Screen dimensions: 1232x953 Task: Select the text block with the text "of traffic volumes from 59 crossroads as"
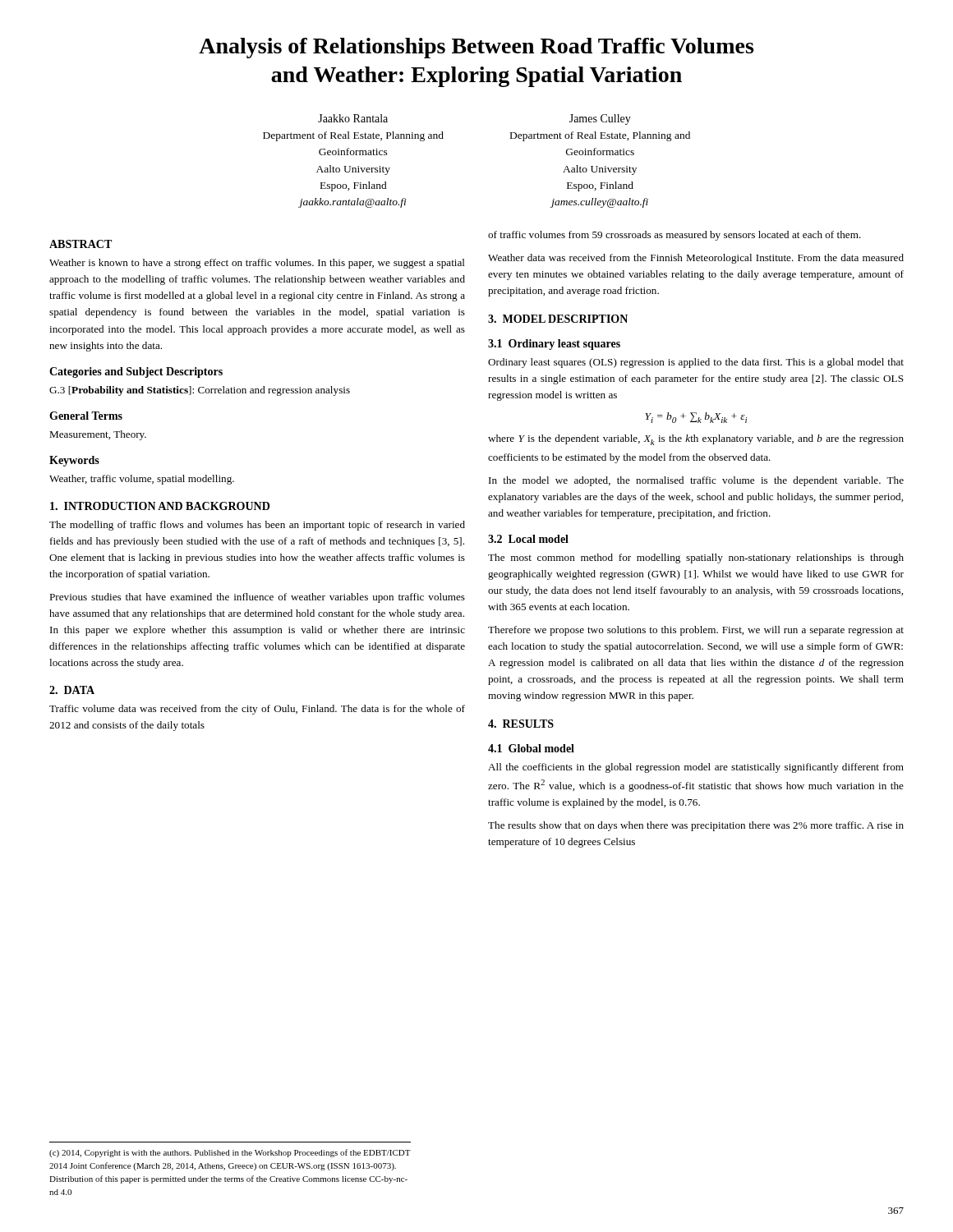pyautogui.click(x=675, y=235)
